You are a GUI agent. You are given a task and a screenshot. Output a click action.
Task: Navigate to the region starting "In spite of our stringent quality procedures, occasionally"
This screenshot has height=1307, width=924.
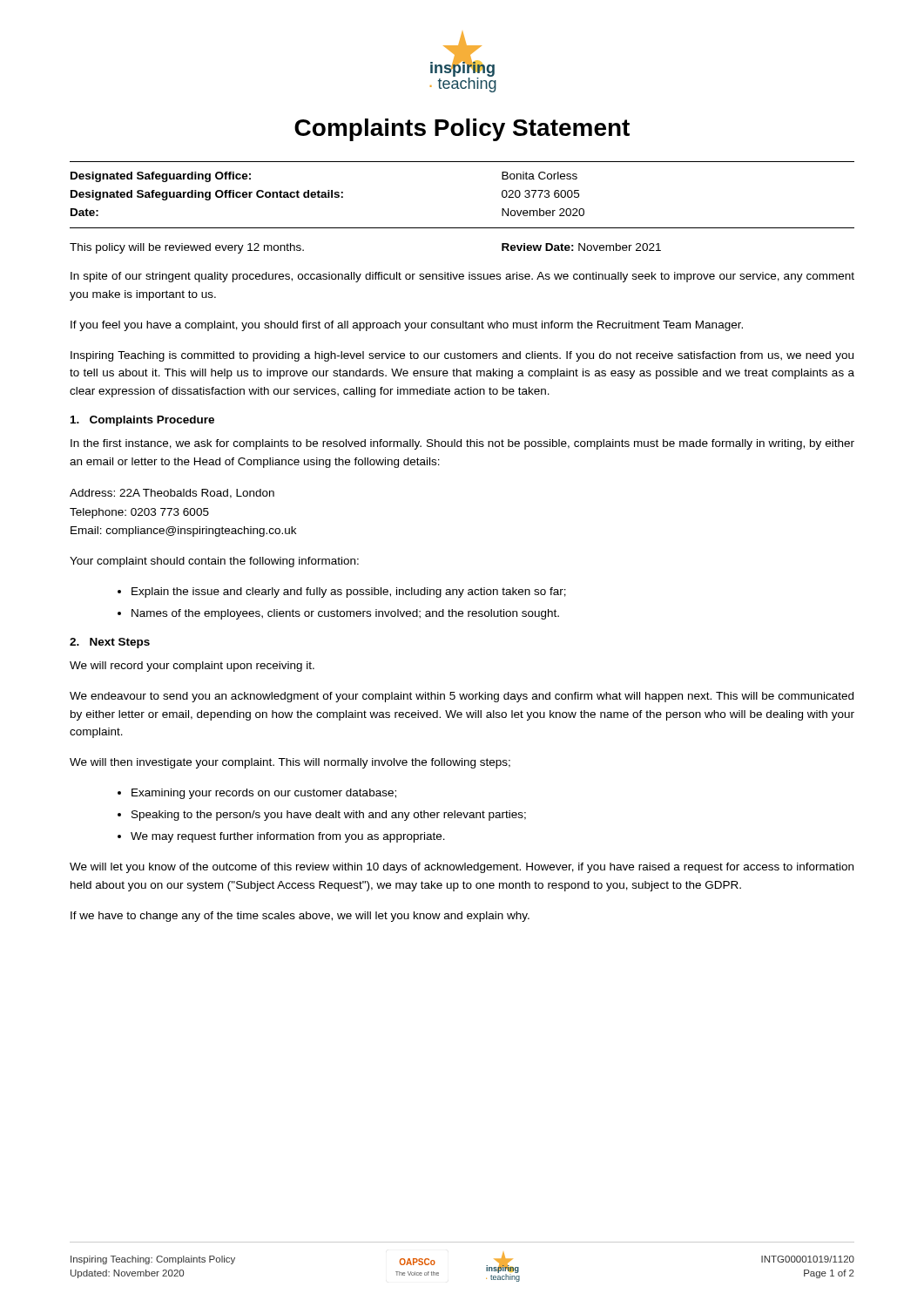(462, 285)
